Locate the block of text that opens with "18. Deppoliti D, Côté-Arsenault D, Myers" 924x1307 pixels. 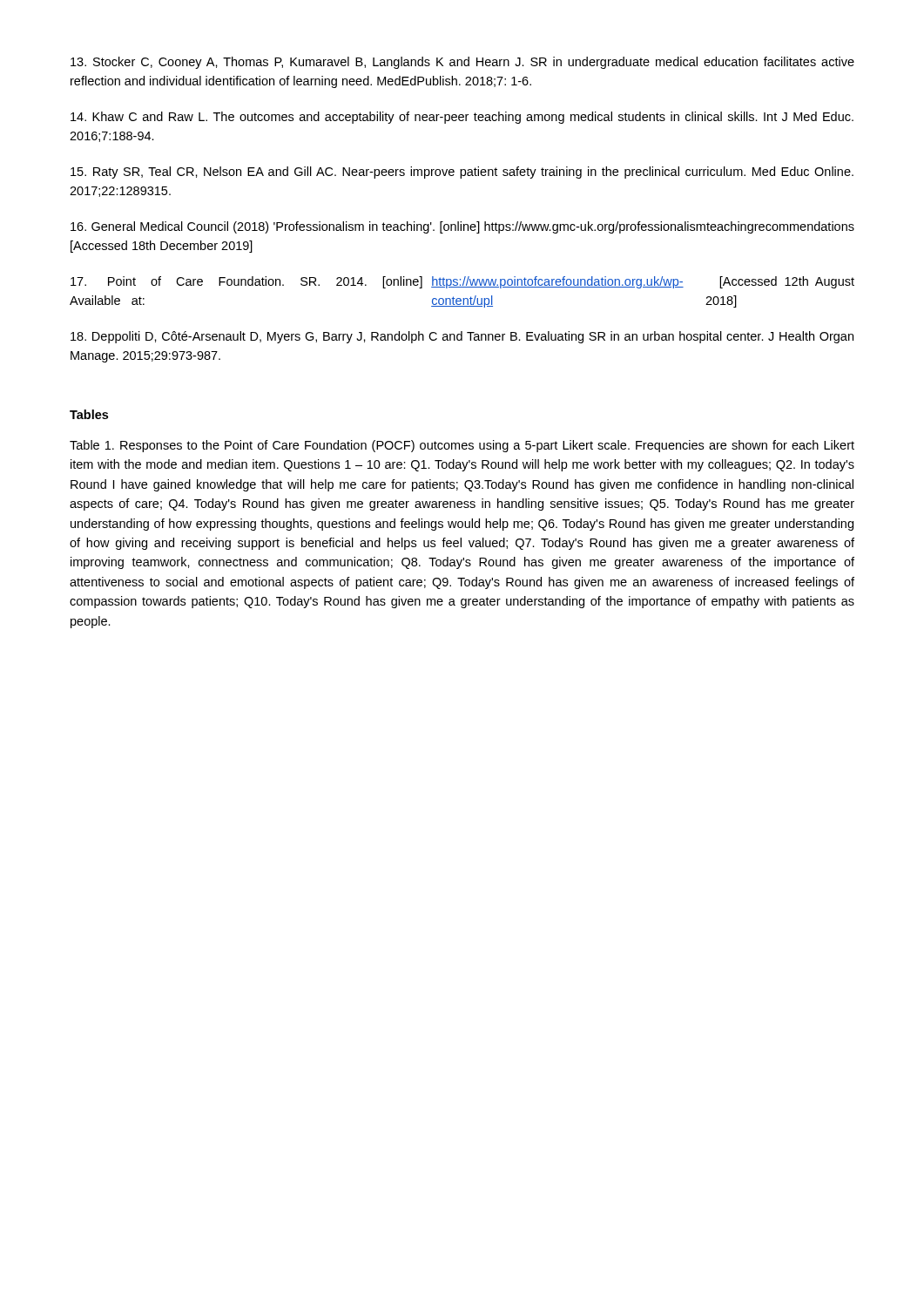[462, 346]
